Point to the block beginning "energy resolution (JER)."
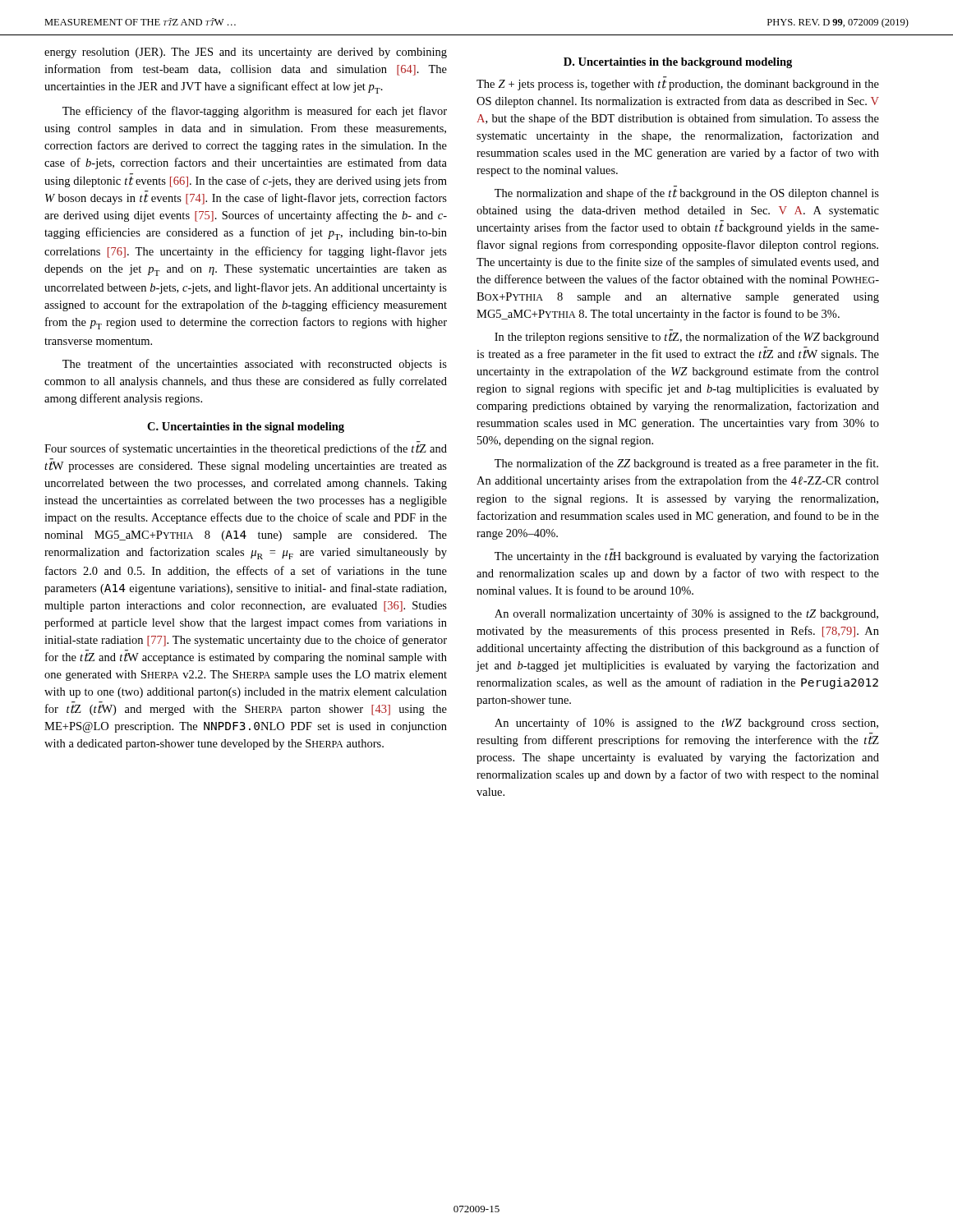 [246, 226]
